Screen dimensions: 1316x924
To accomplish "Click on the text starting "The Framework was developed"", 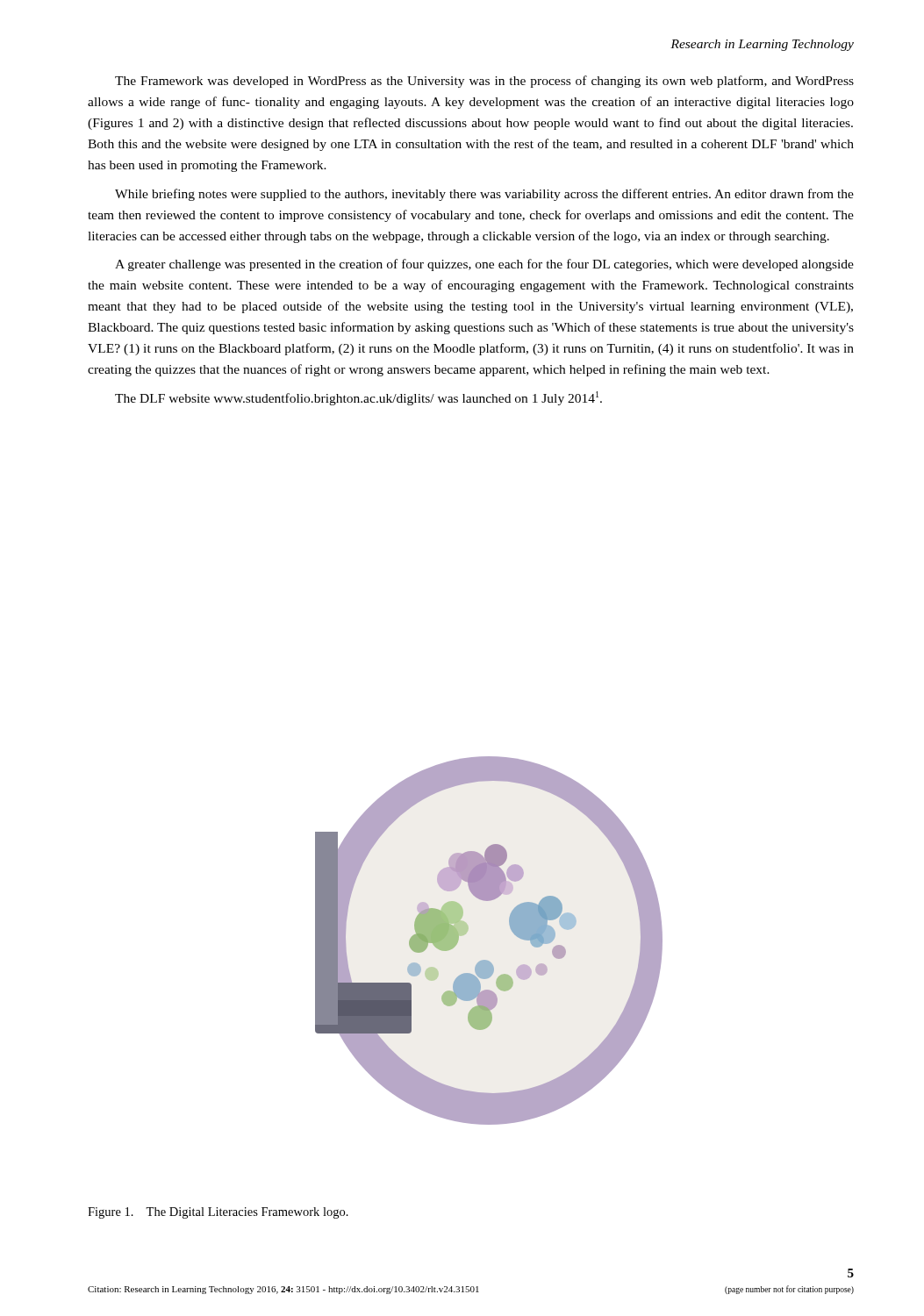I will (x=471, y=239).
